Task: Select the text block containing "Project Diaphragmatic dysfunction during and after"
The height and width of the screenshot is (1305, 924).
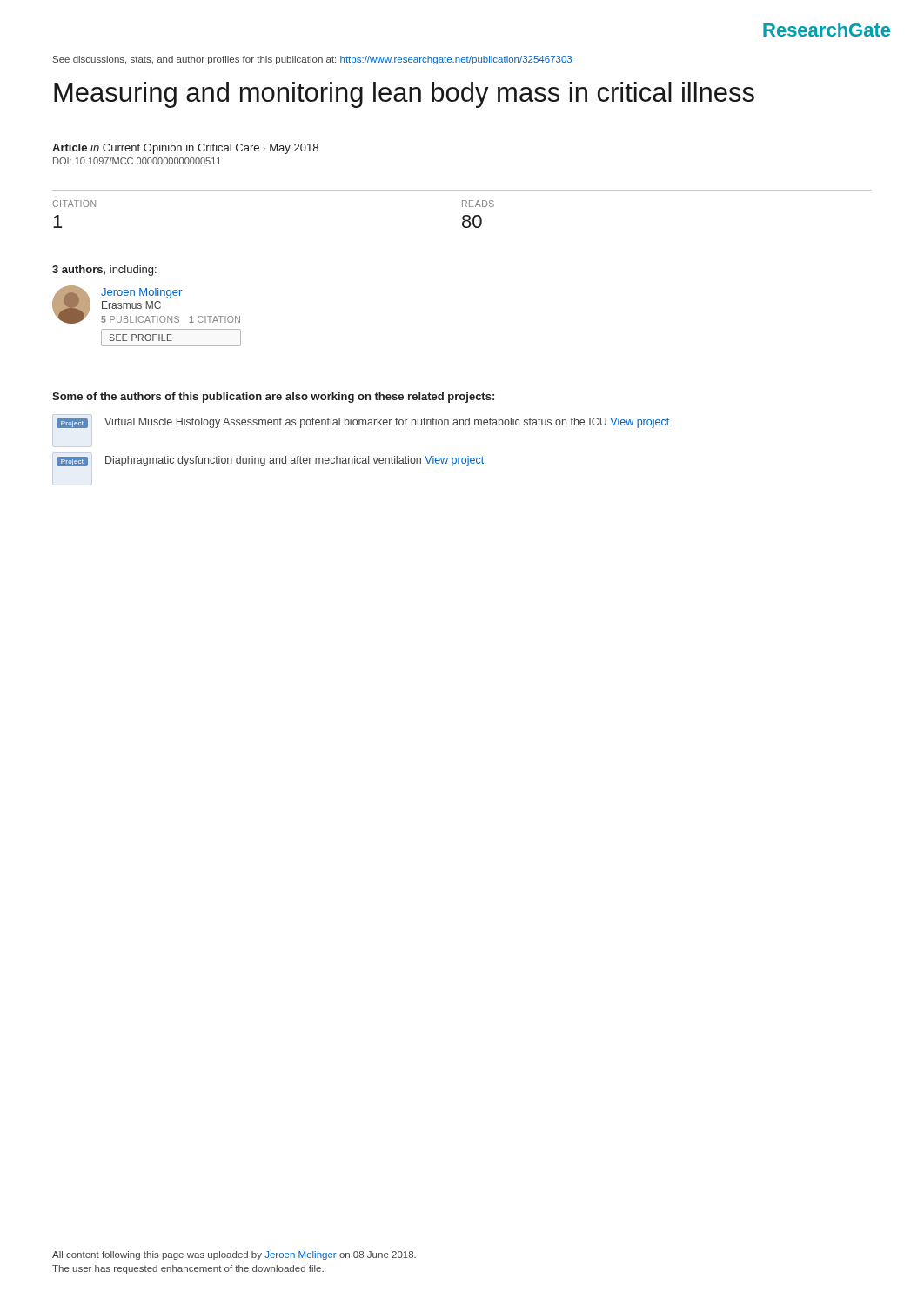Action: [x=268, y=469]
